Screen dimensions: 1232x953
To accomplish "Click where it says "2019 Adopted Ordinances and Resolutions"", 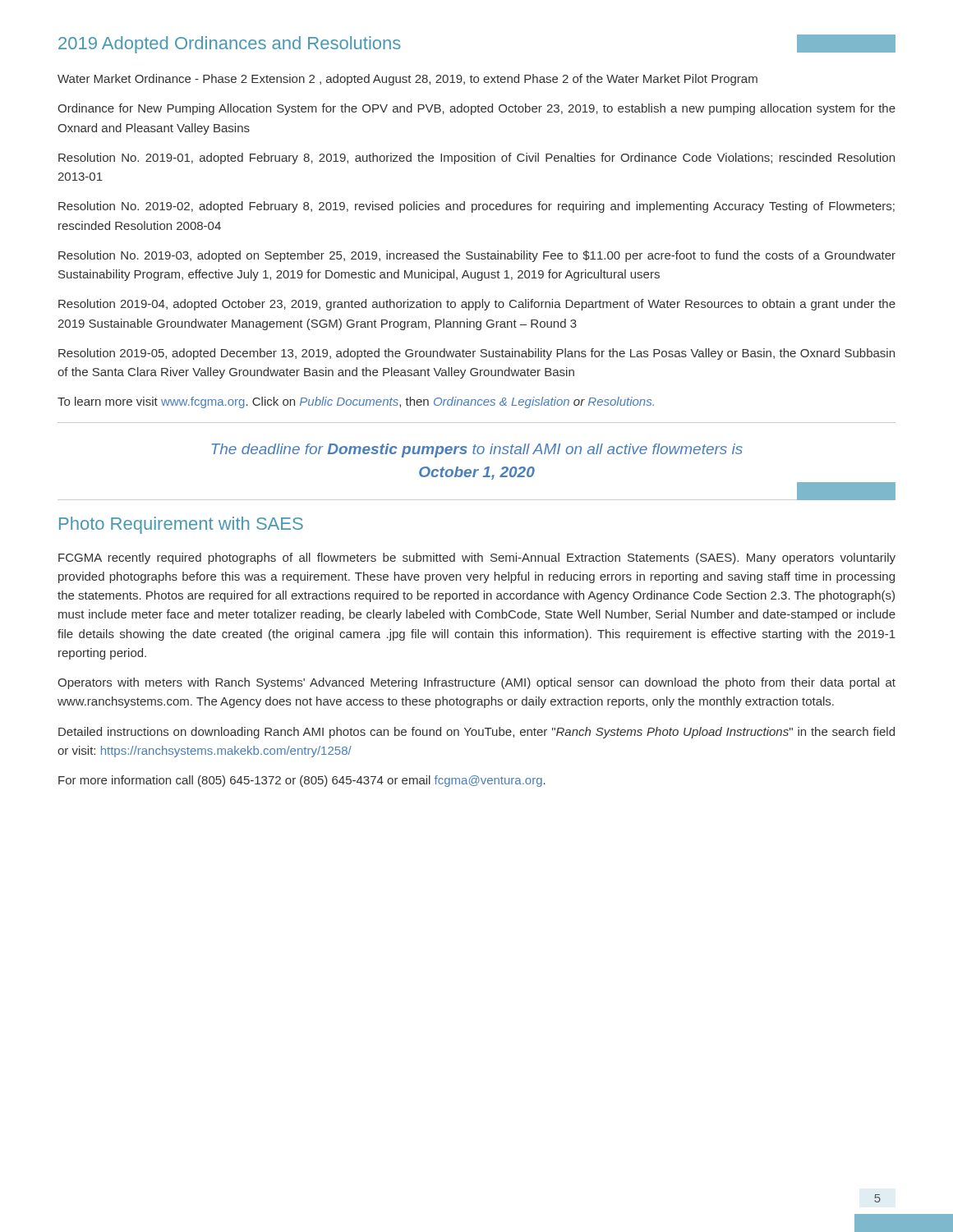I will 231,44.
